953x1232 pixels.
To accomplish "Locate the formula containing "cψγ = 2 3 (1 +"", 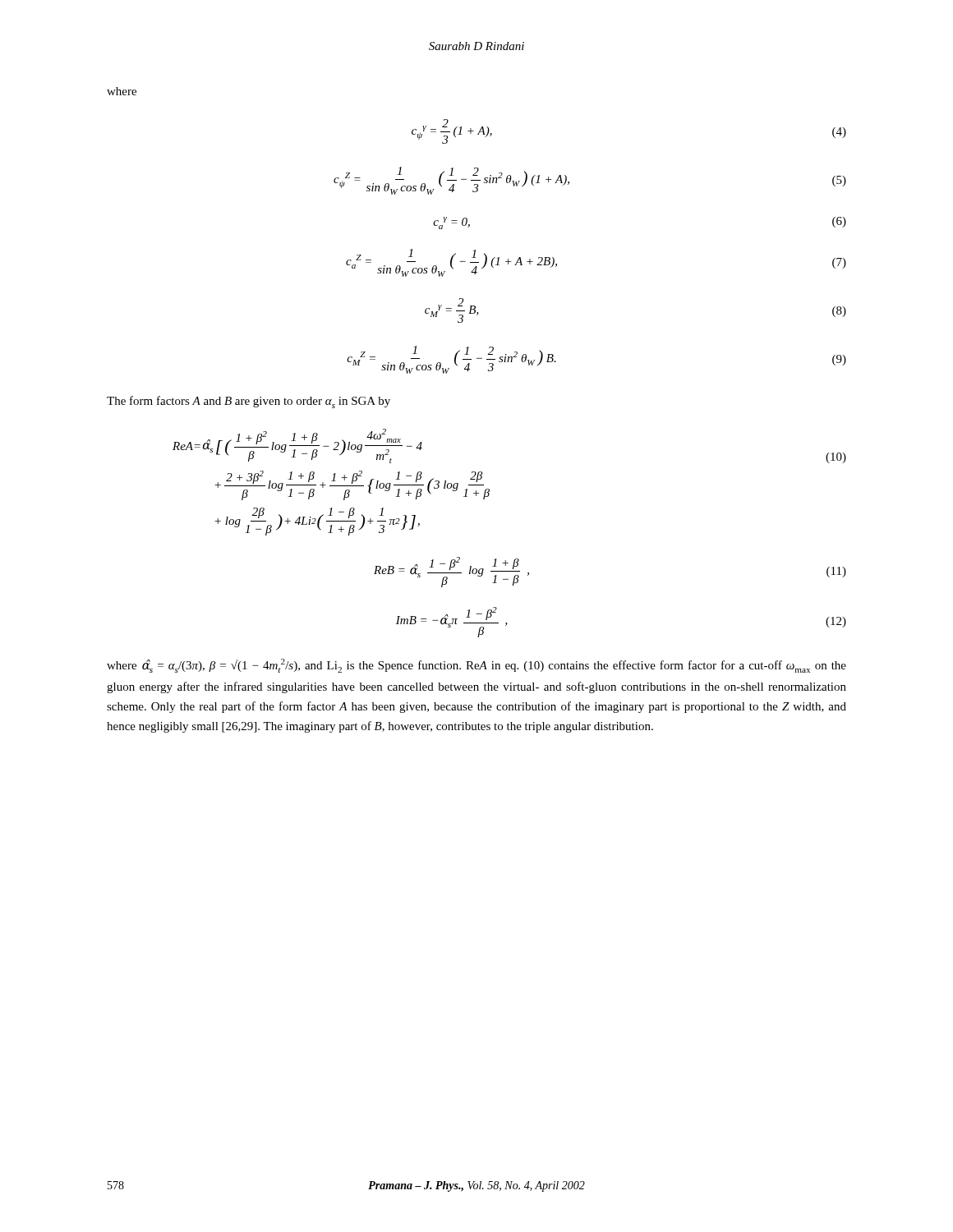I will click(x=476, y=132).
